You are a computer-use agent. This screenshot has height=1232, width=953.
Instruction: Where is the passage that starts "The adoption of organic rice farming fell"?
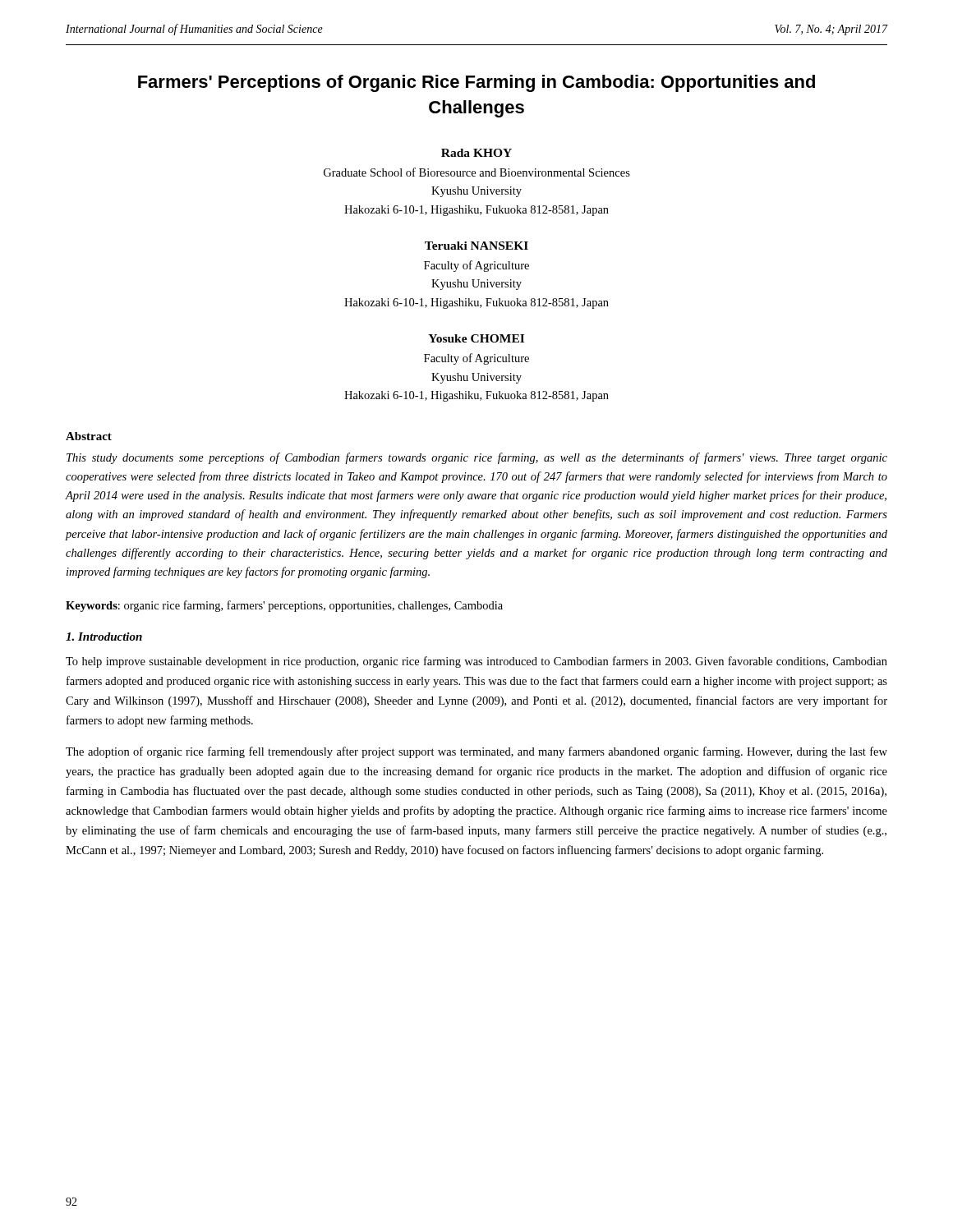(476, 801)
